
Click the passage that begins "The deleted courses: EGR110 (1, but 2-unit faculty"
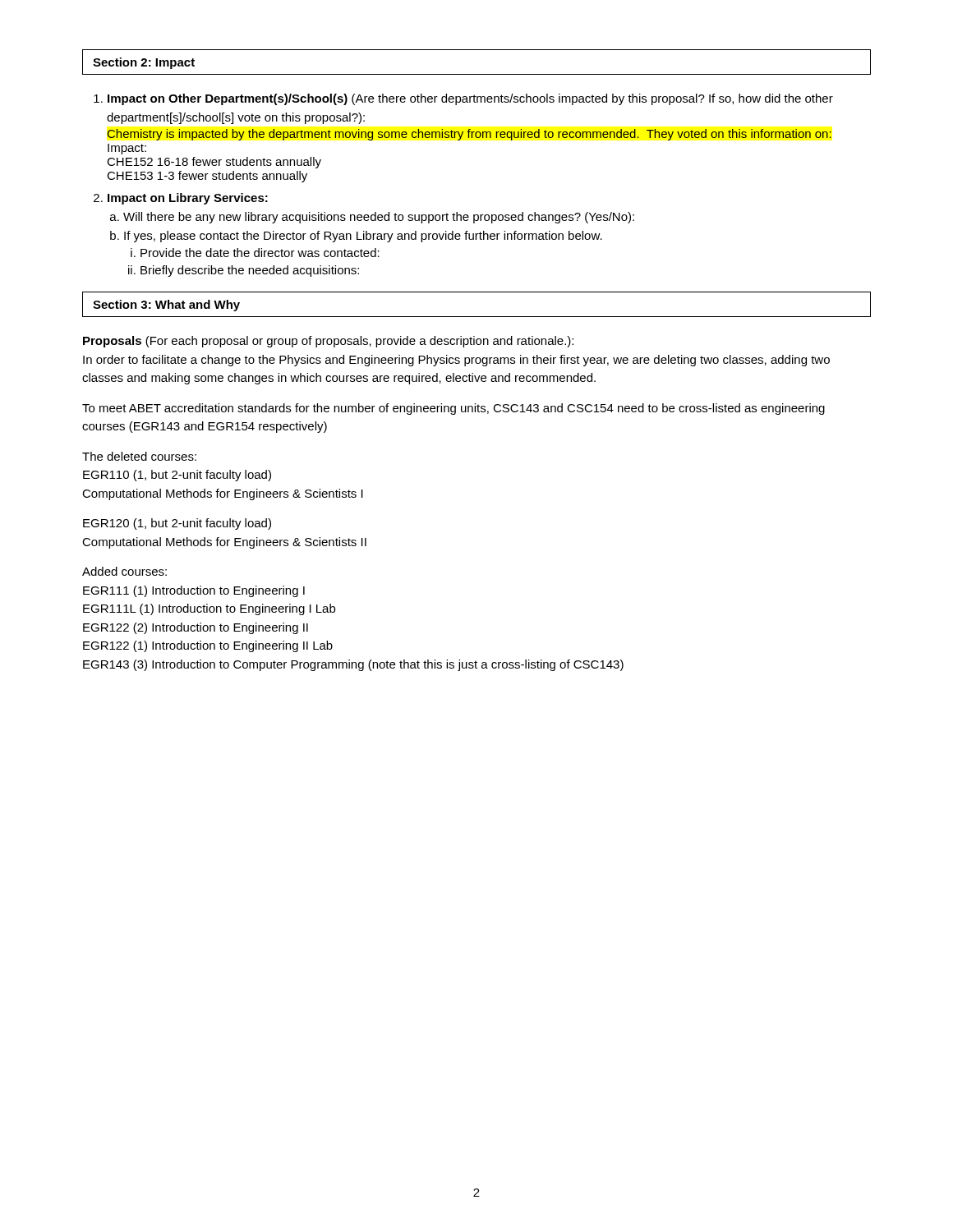(x=223, y=474)
